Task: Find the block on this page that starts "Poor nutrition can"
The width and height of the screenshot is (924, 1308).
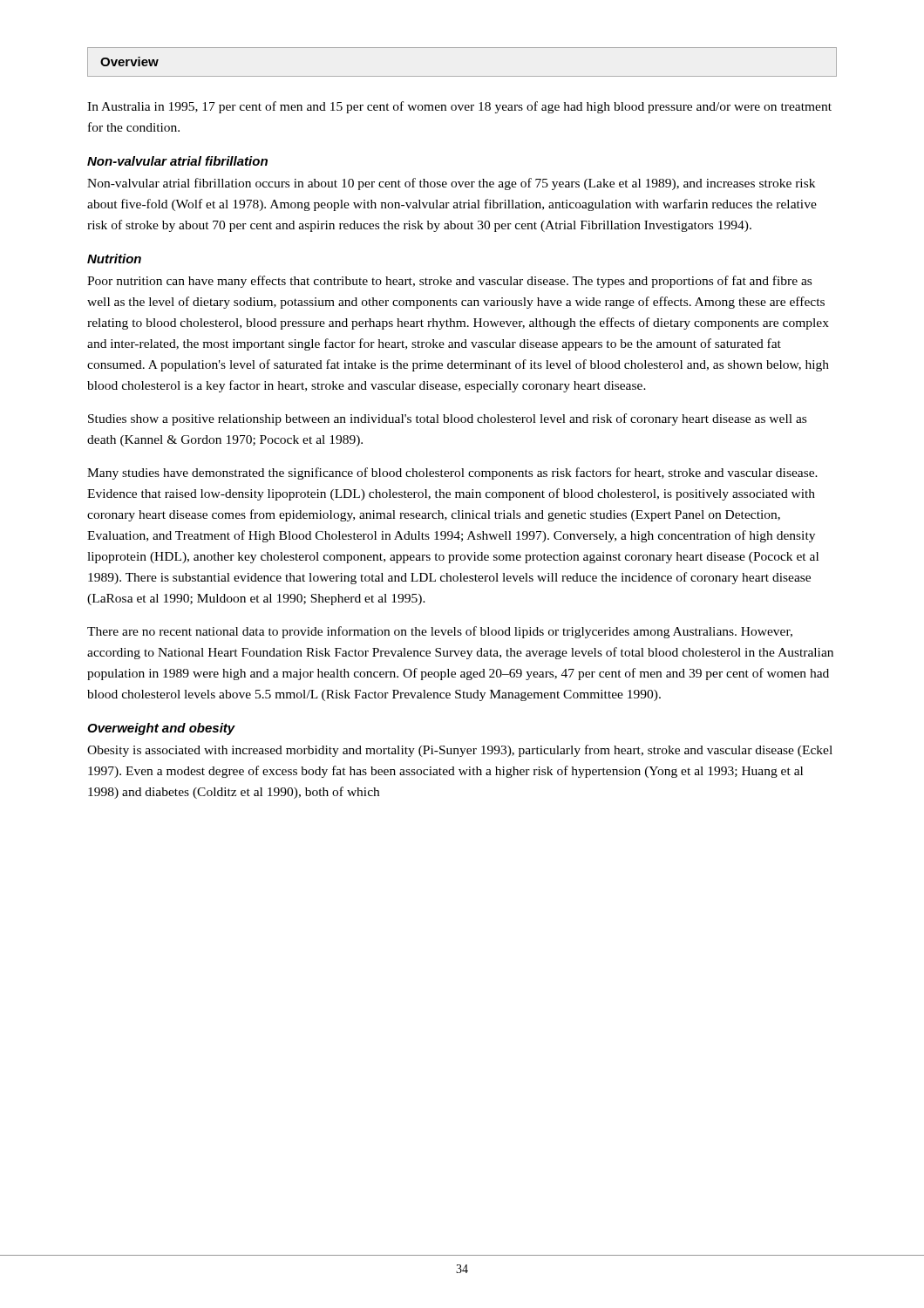Action: (458, 333)
